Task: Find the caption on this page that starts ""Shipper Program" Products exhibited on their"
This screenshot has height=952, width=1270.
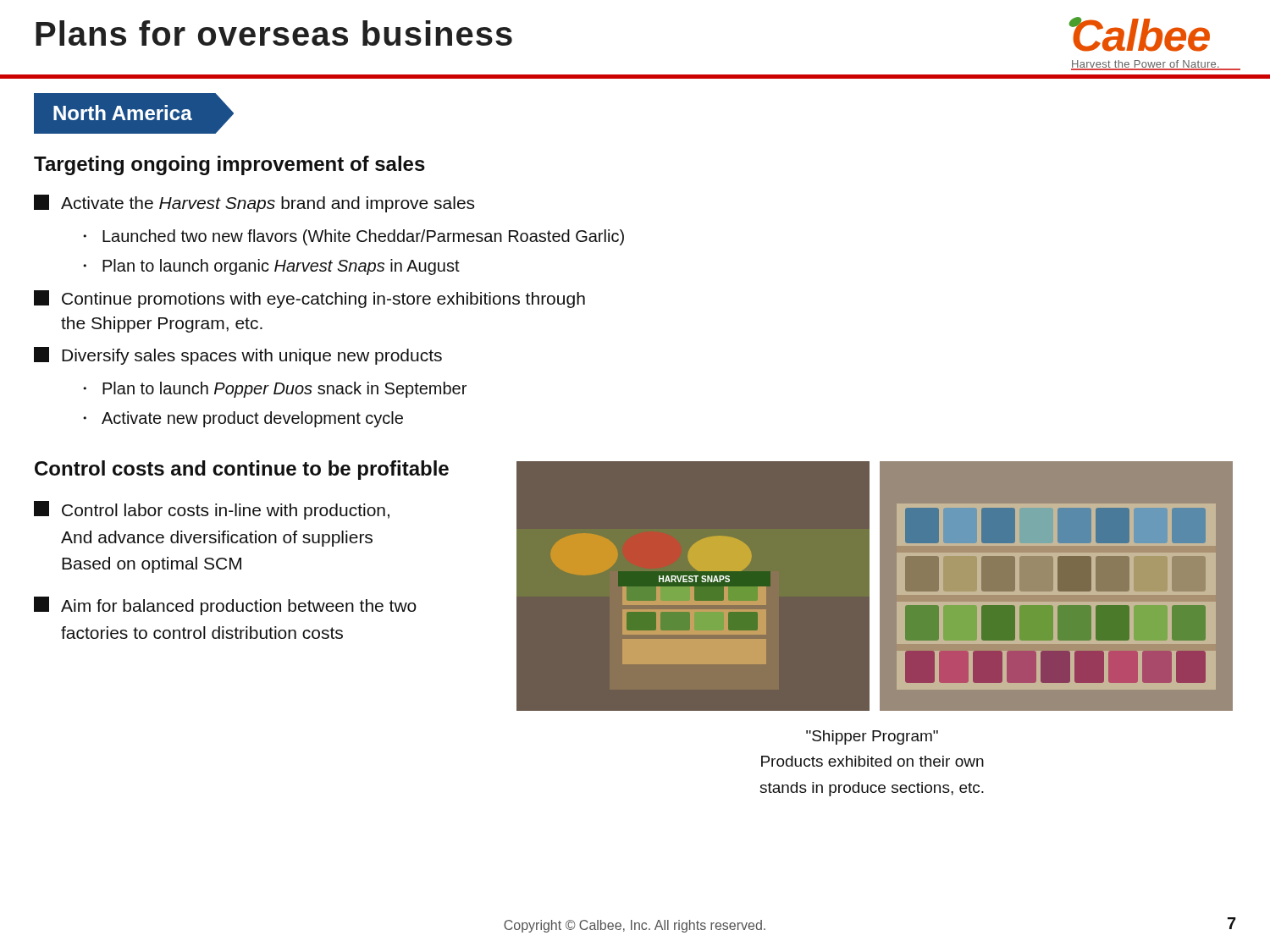Action: click(872, 762)
